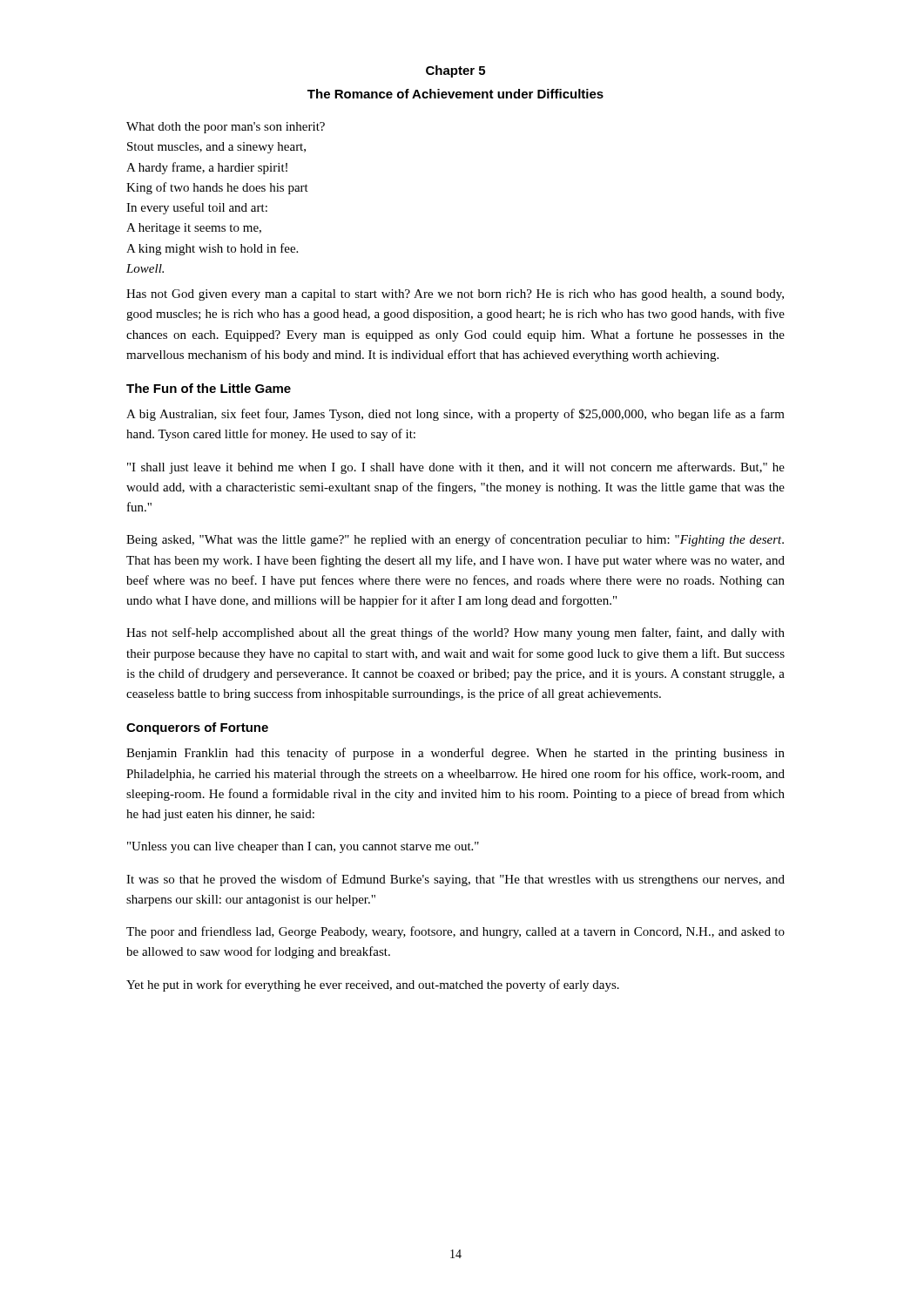This screenshot has height=1307, width=924.
Task: Find "Conquerors of Fortune" on this page
Action: coord(197,727)
